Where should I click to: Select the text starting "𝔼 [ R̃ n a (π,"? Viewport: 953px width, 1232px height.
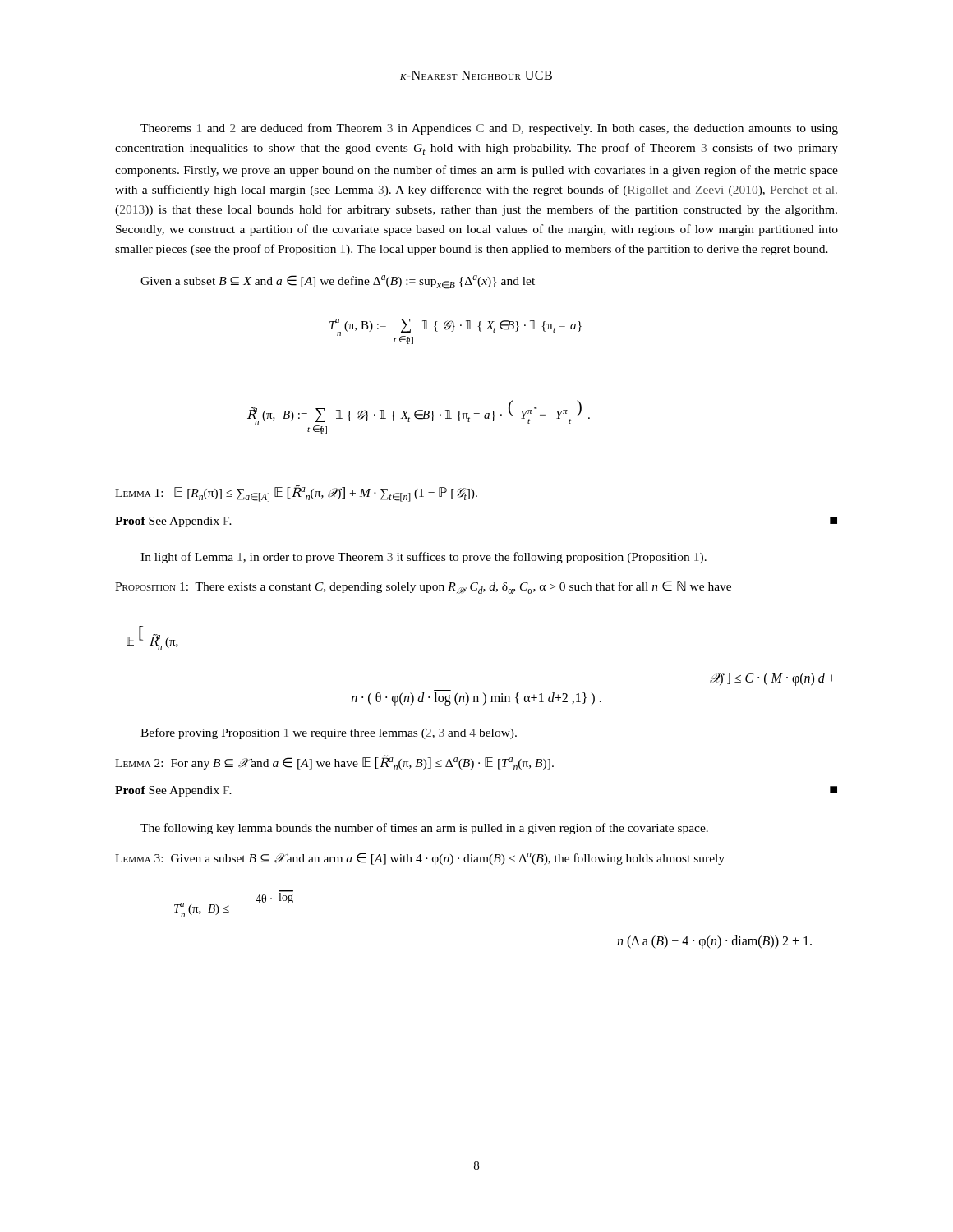(x=152, y=638)
